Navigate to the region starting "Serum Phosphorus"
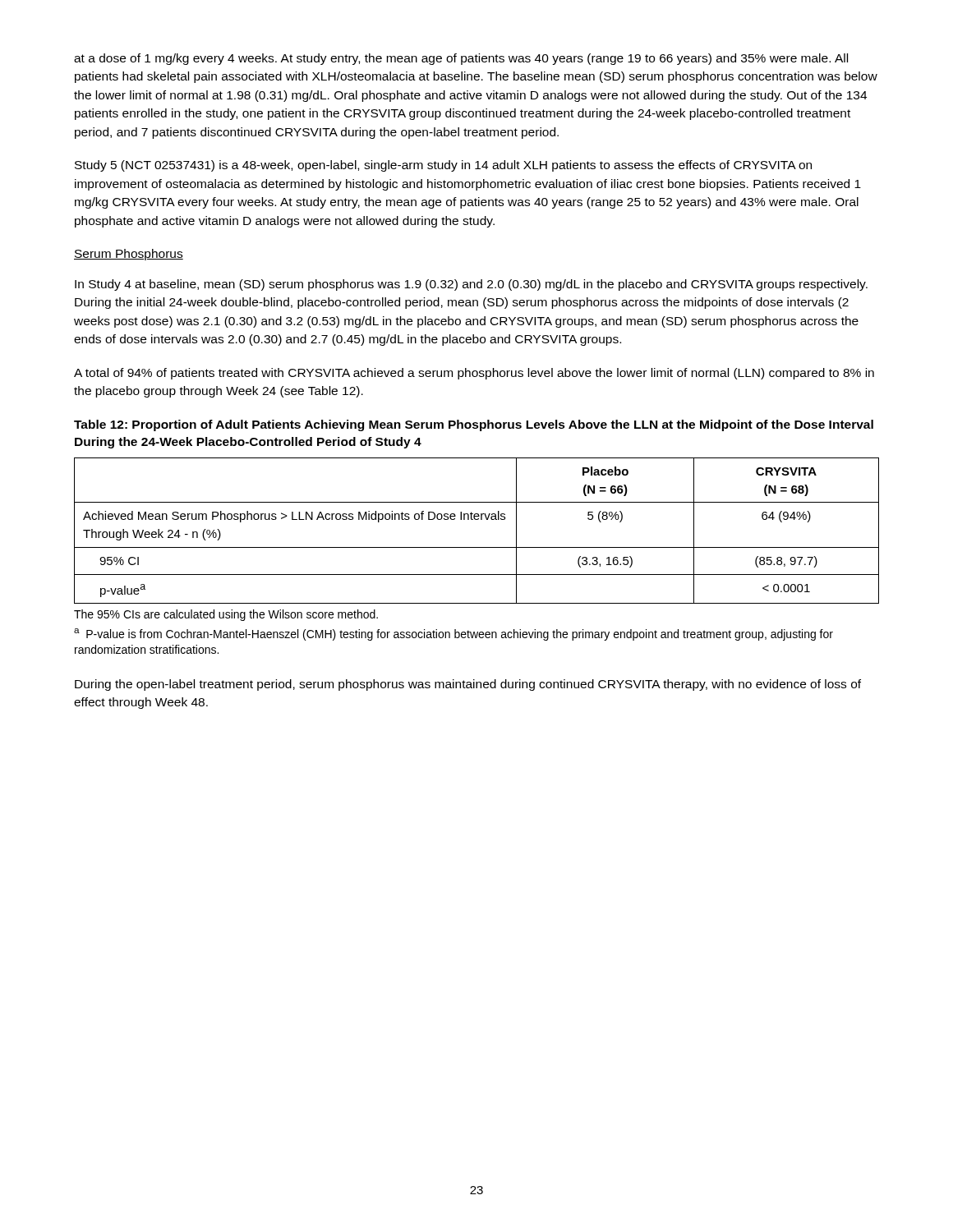 (x=128, y=254)
